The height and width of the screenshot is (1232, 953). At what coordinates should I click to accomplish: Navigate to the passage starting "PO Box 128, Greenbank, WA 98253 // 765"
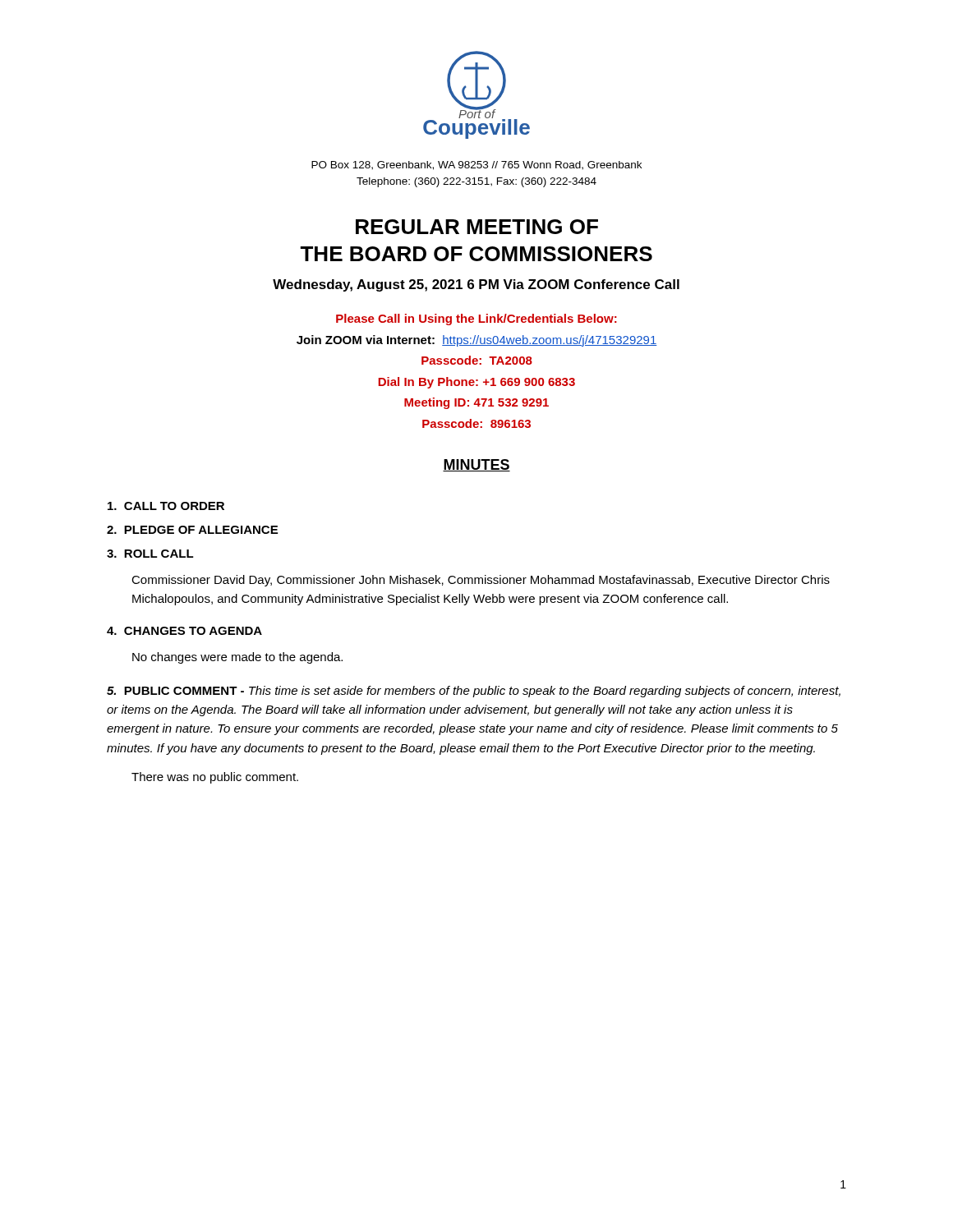coord(476,173)
